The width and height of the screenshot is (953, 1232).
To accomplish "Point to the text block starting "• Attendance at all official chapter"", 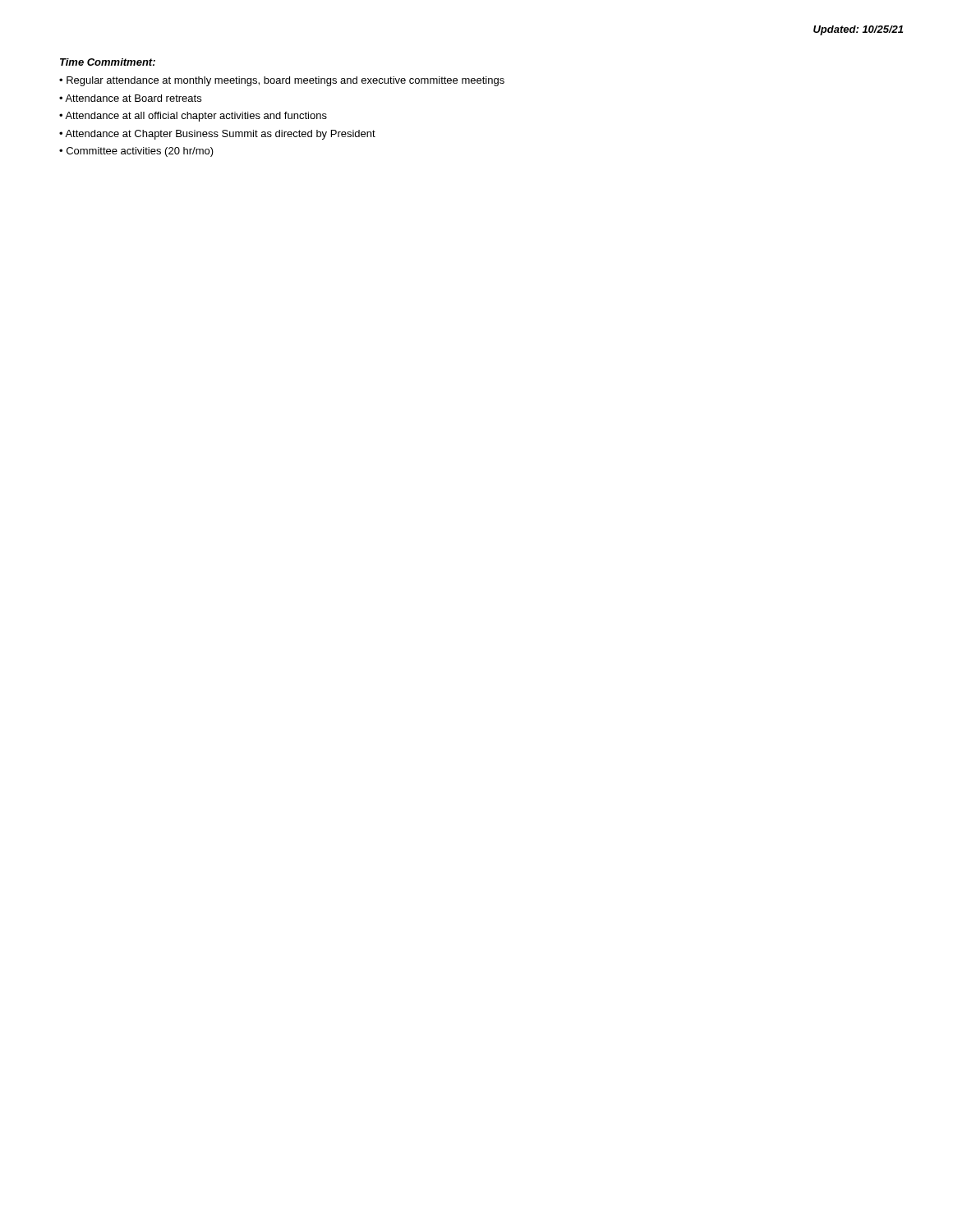I will click(x=193, y=115).
